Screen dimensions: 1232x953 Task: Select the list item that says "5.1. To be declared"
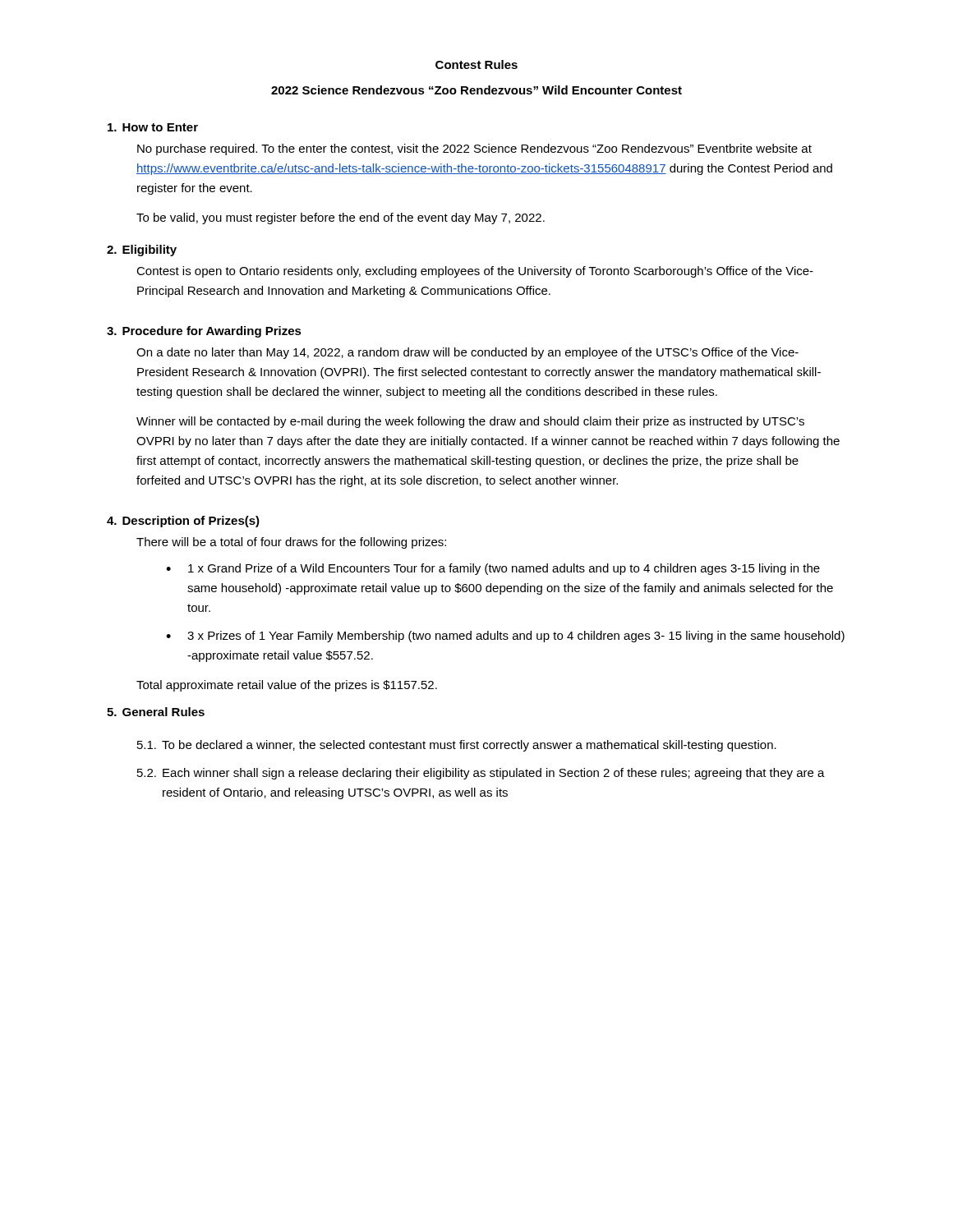click(x=491, y=745)
